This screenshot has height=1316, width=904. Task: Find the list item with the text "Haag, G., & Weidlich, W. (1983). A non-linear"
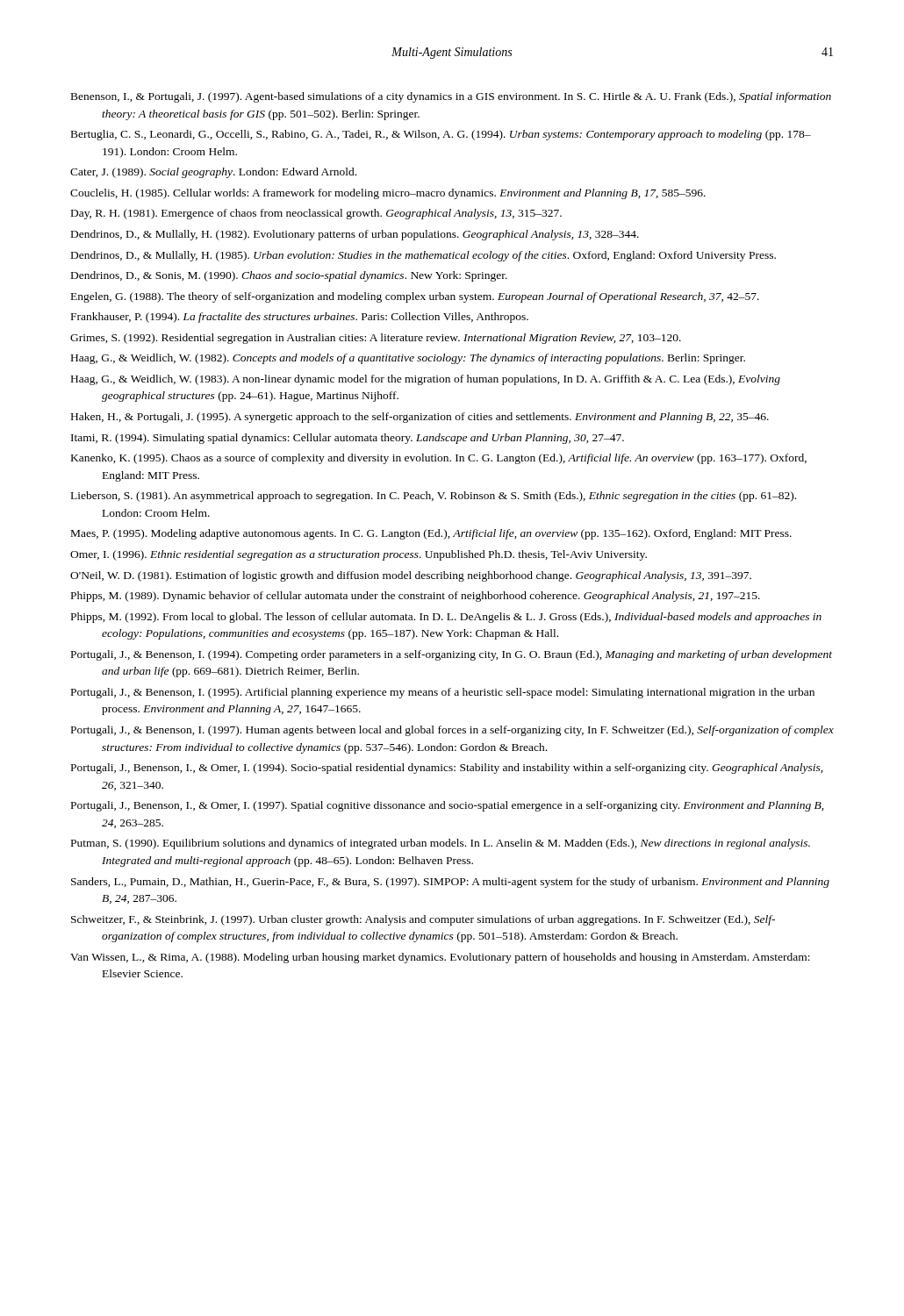(x=425, y=387)
